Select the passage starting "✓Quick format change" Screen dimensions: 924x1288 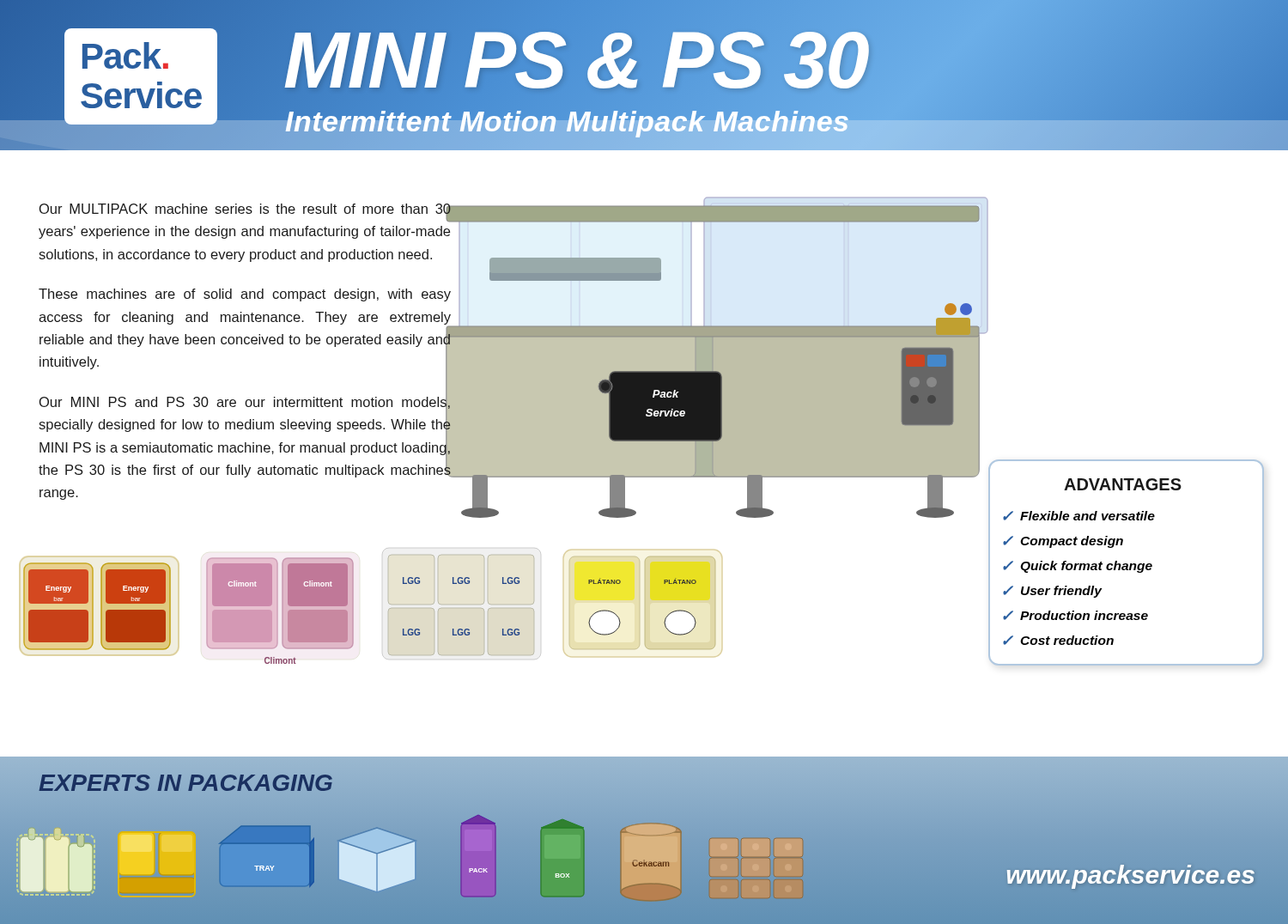1076,566
